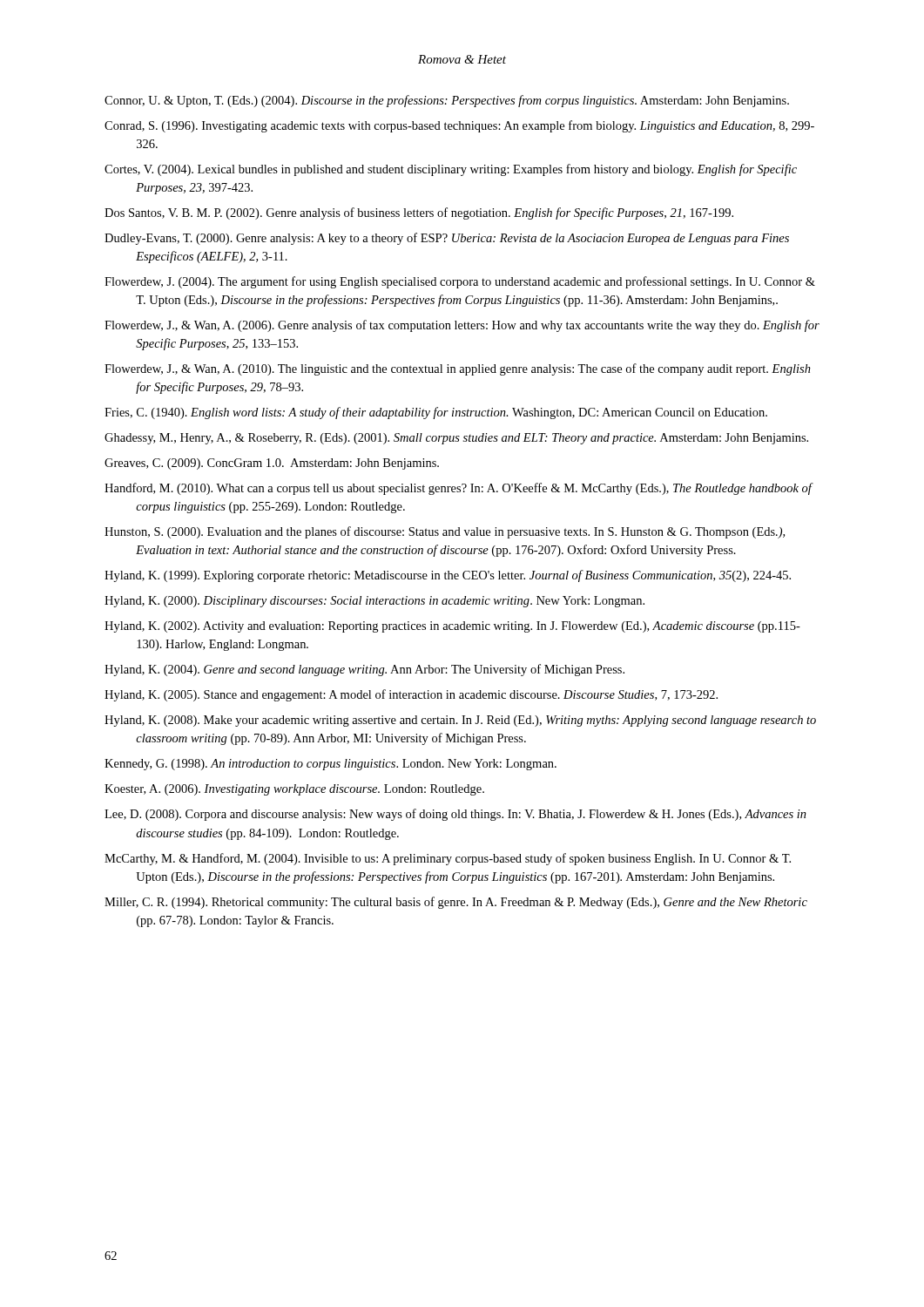This screenshot has width=924, height=1307.
Task: Click the passage that begins "Lee, D. (2008)."
Action: pos(456,823)
